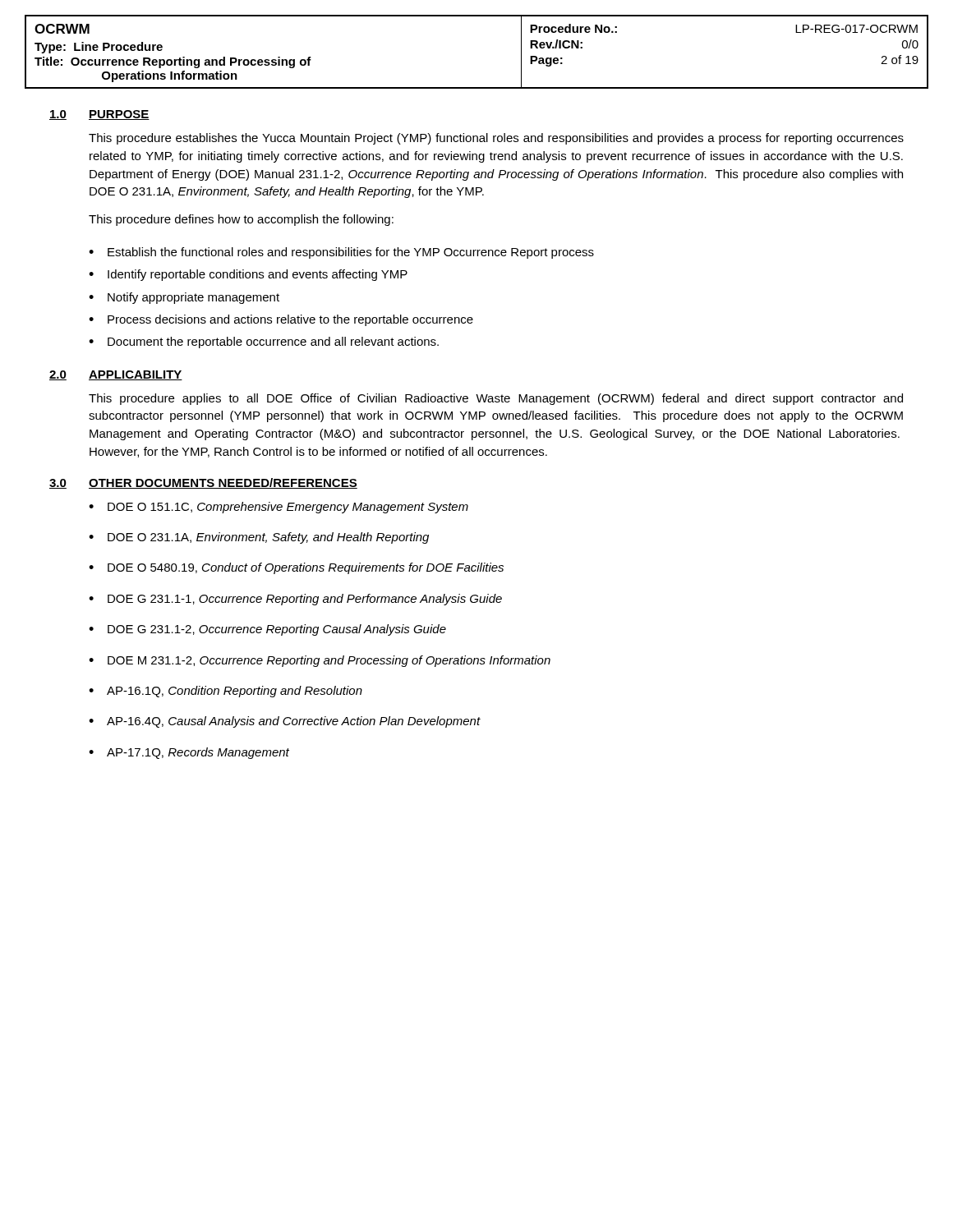Select the list item with the text "• AP-16.4Q, Causal Analysis and Corrective Action Plan"
Image resolution: width=953 pixels, height=1232 pixels.
click(285, 722)
